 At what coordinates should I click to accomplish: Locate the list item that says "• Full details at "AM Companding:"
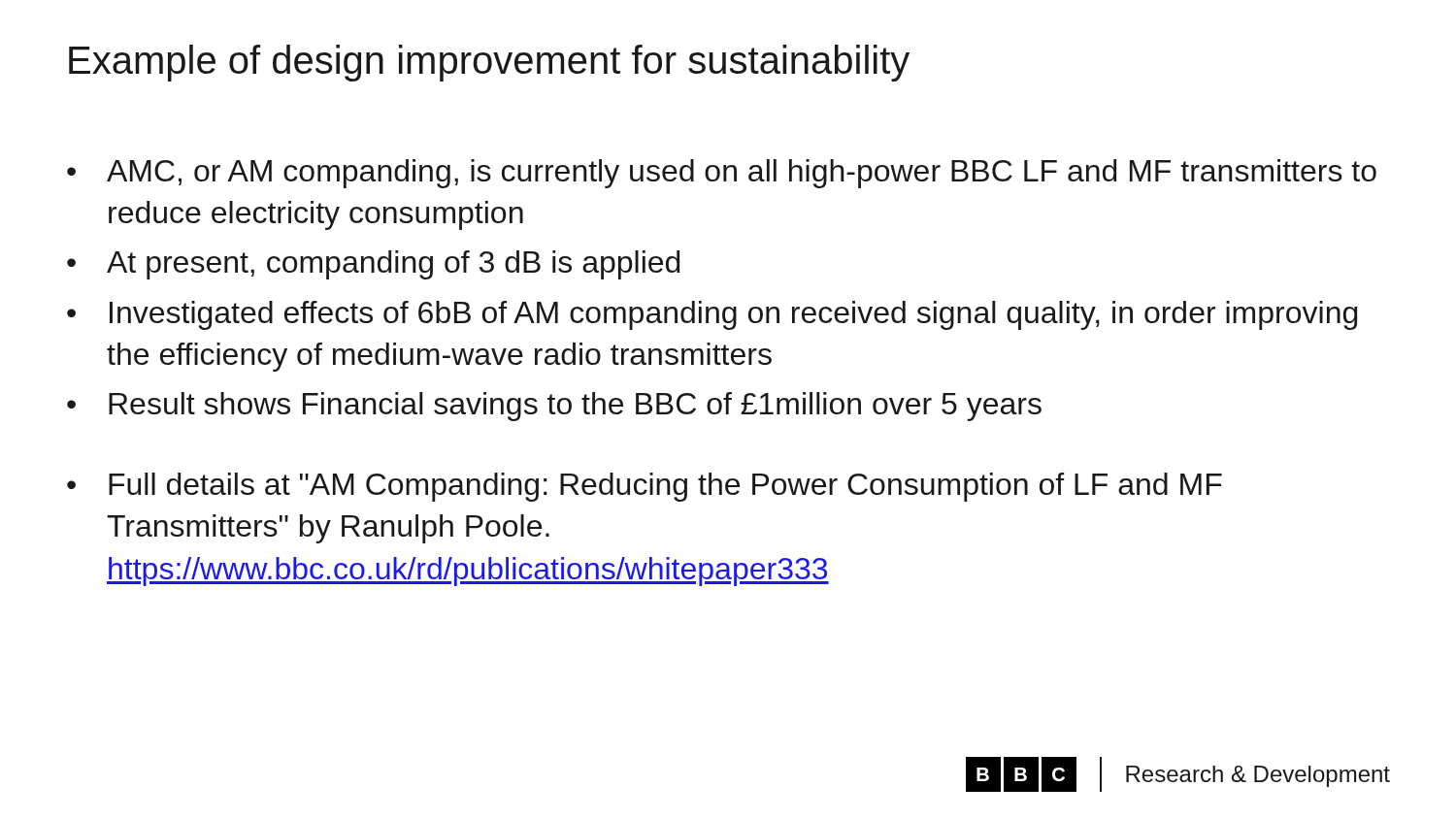pos(645,487)
